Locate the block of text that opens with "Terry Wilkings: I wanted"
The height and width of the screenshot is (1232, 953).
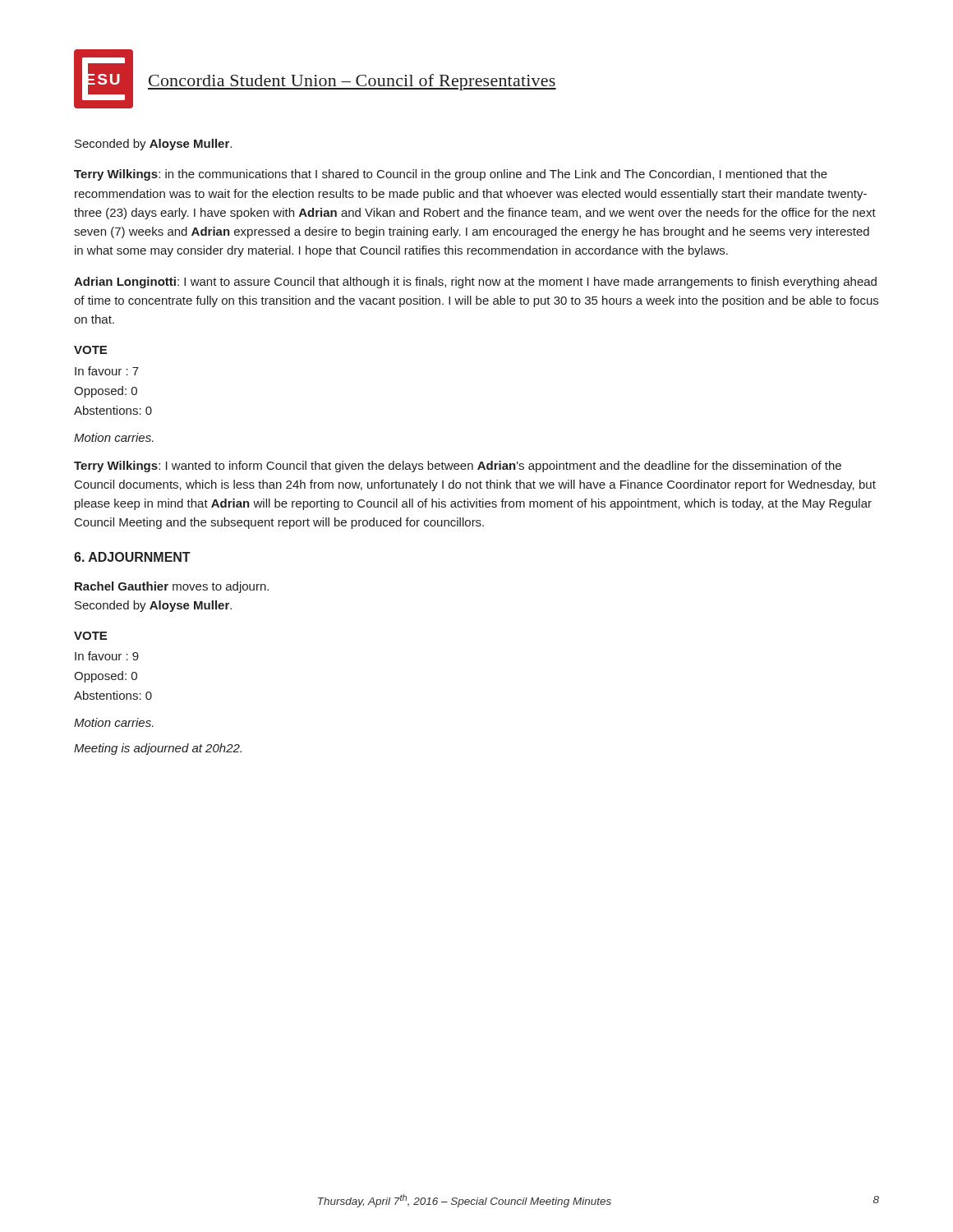475,494
